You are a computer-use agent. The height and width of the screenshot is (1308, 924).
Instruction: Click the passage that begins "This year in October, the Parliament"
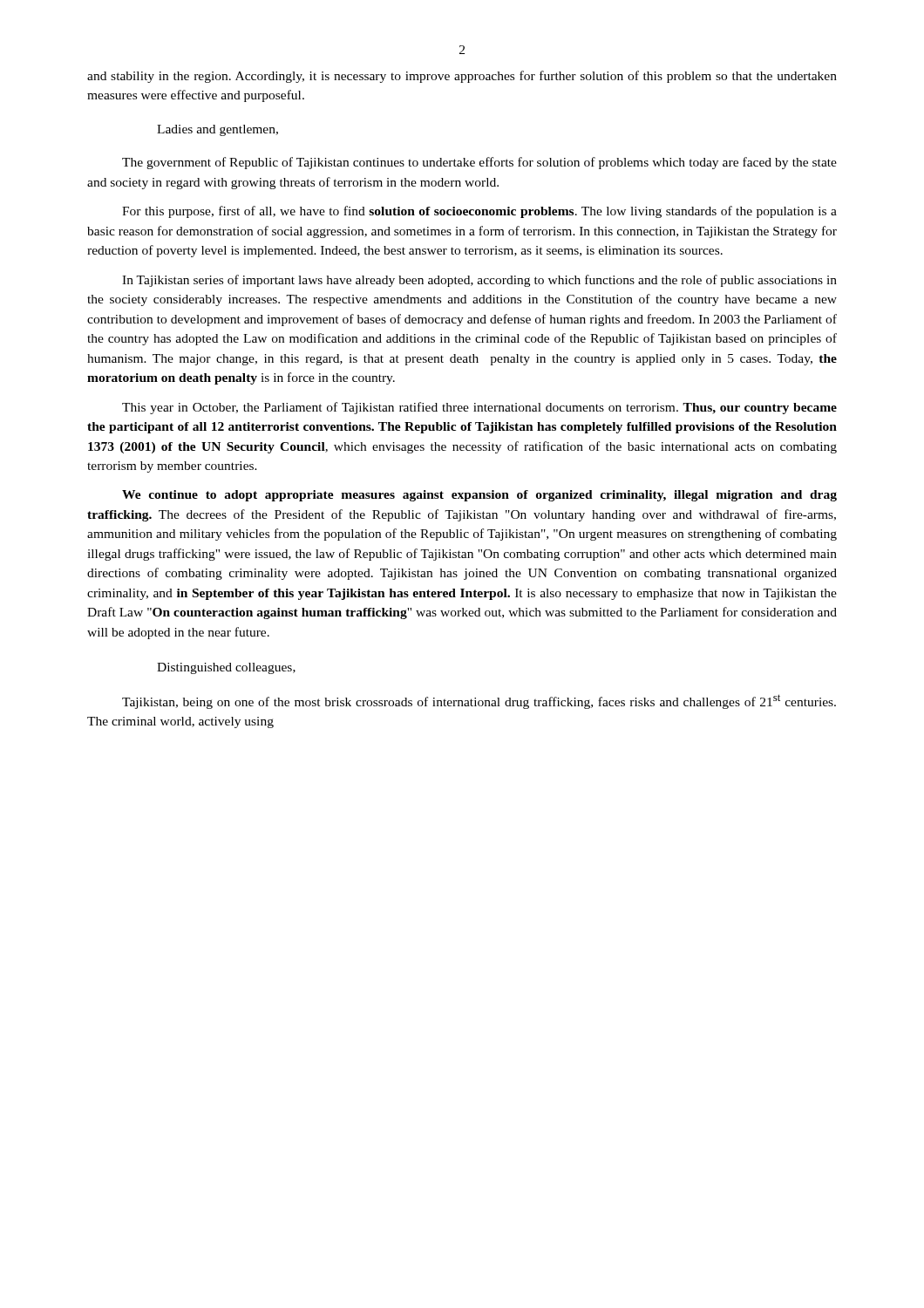pyautogui.click(x=462, y=436)
